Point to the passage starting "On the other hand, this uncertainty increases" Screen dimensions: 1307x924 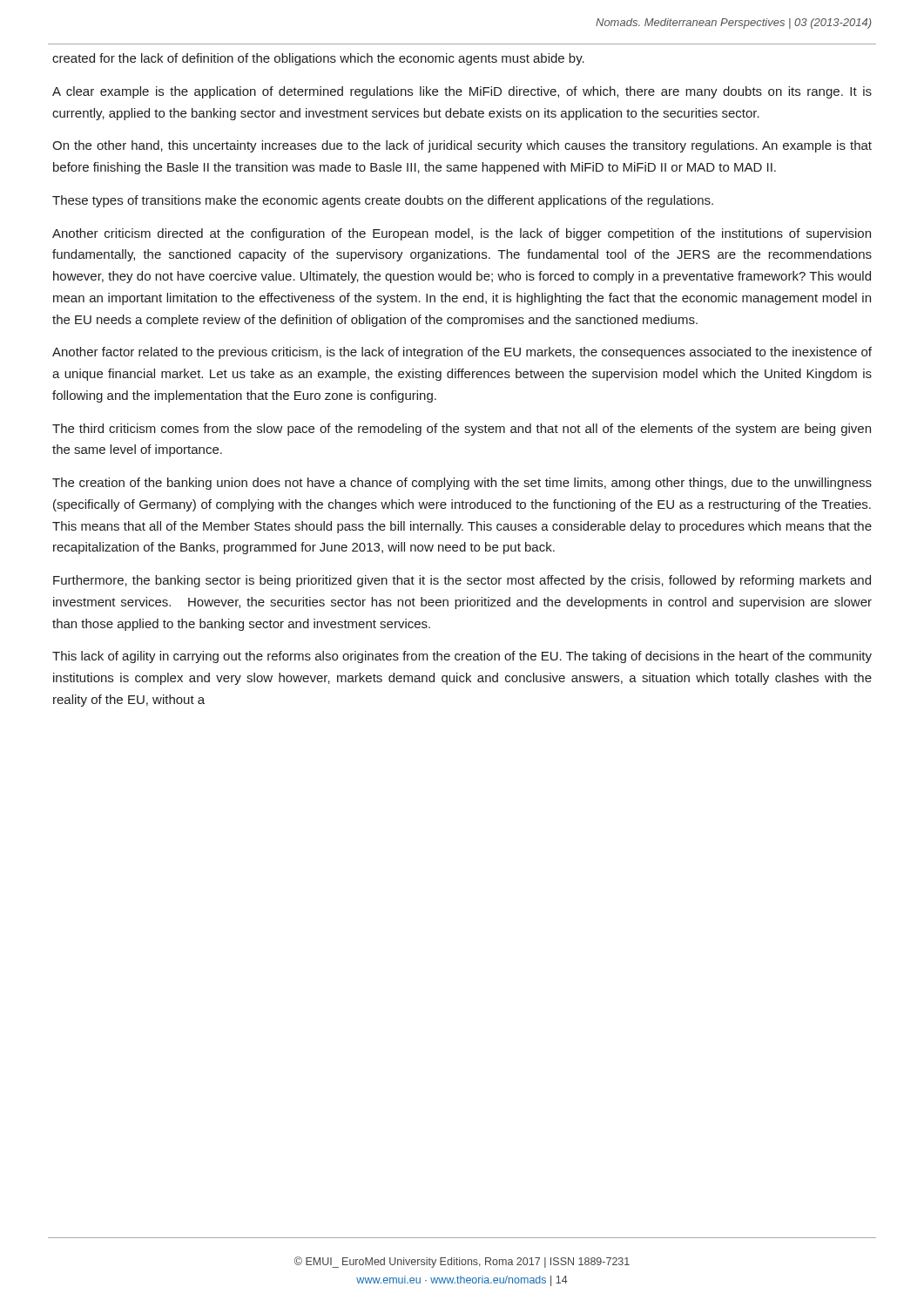[x=462, y=156]
